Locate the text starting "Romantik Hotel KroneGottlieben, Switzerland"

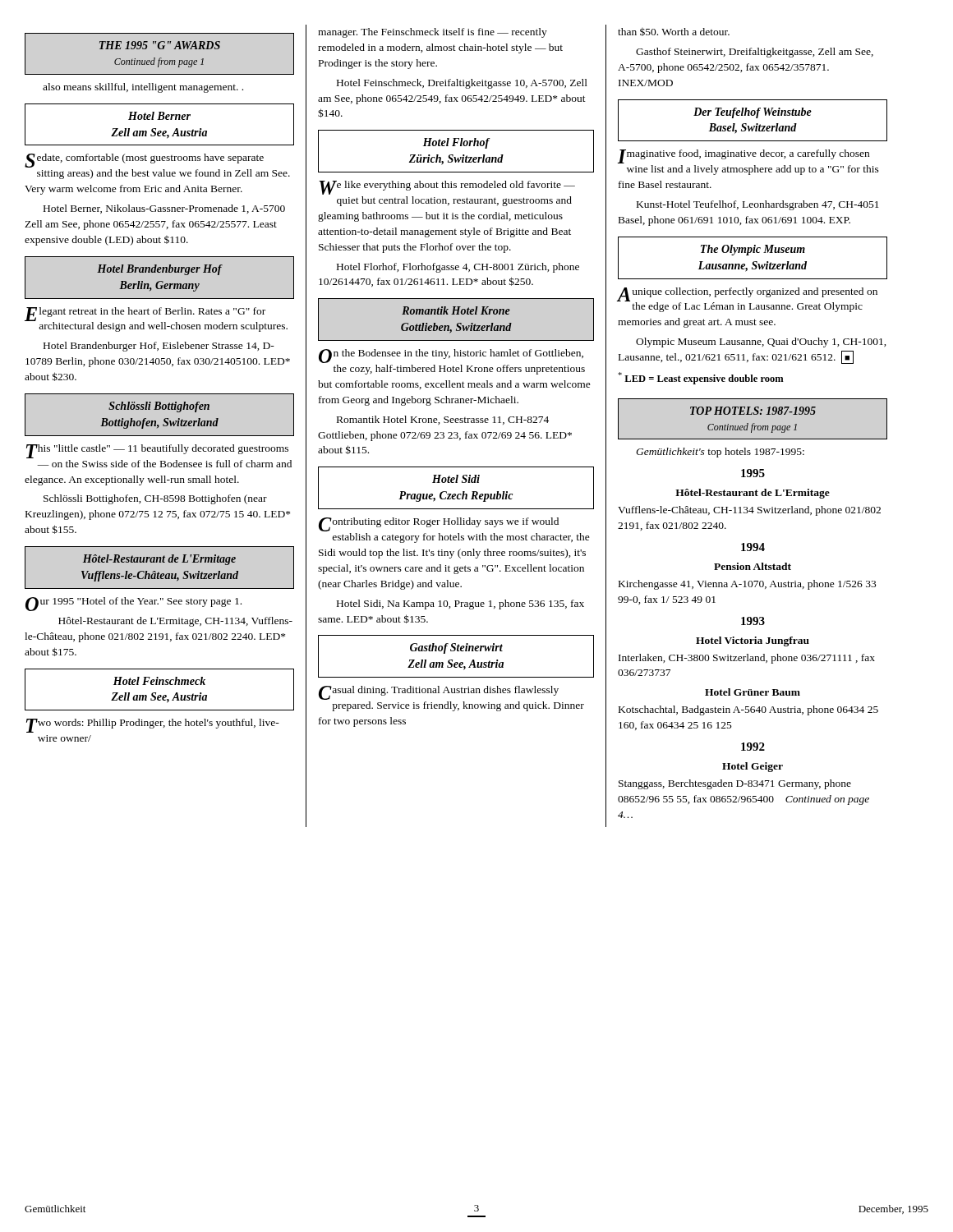[456, 320]
